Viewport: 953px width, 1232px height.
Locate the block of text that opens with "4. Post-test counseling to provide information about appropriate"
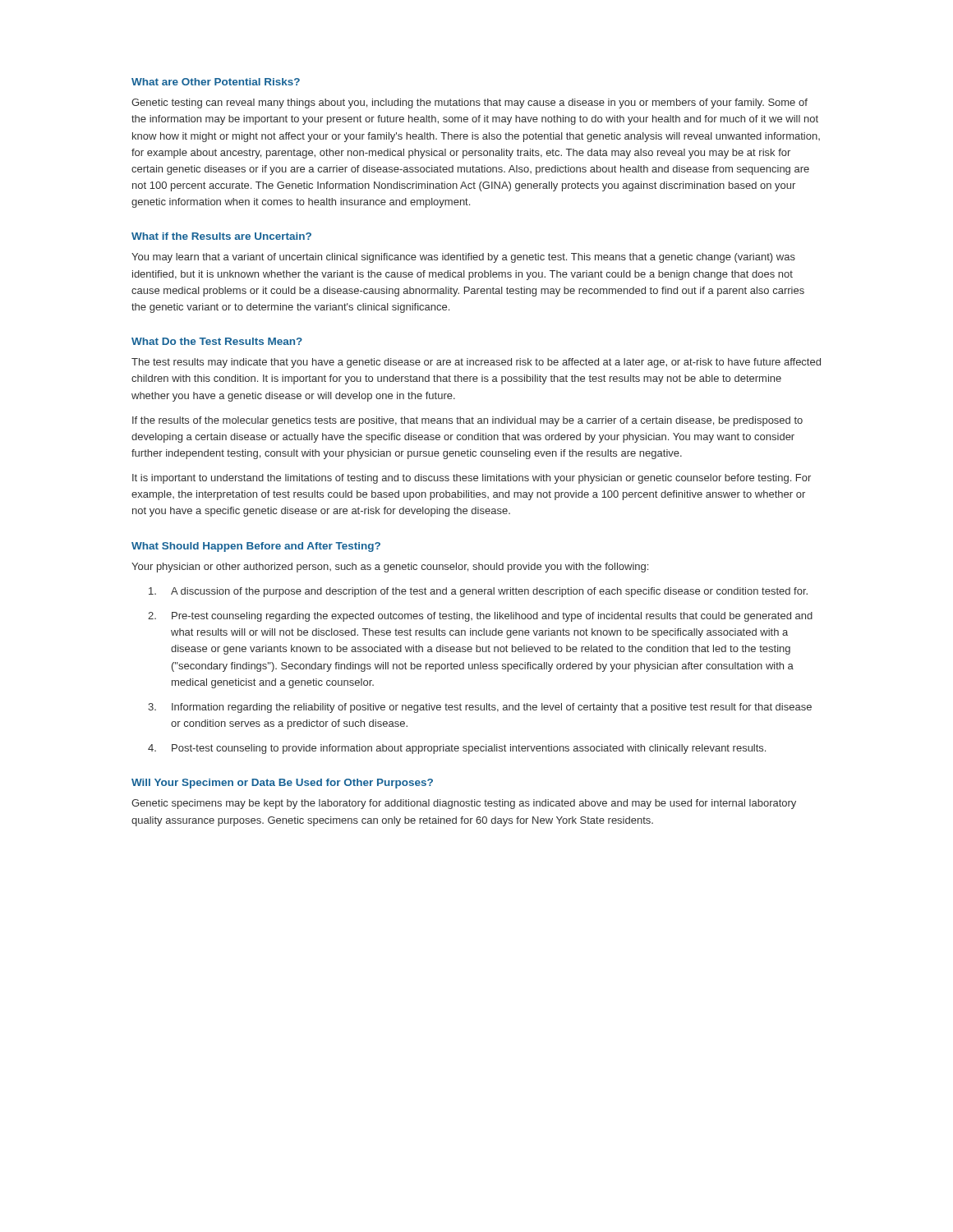476,748
